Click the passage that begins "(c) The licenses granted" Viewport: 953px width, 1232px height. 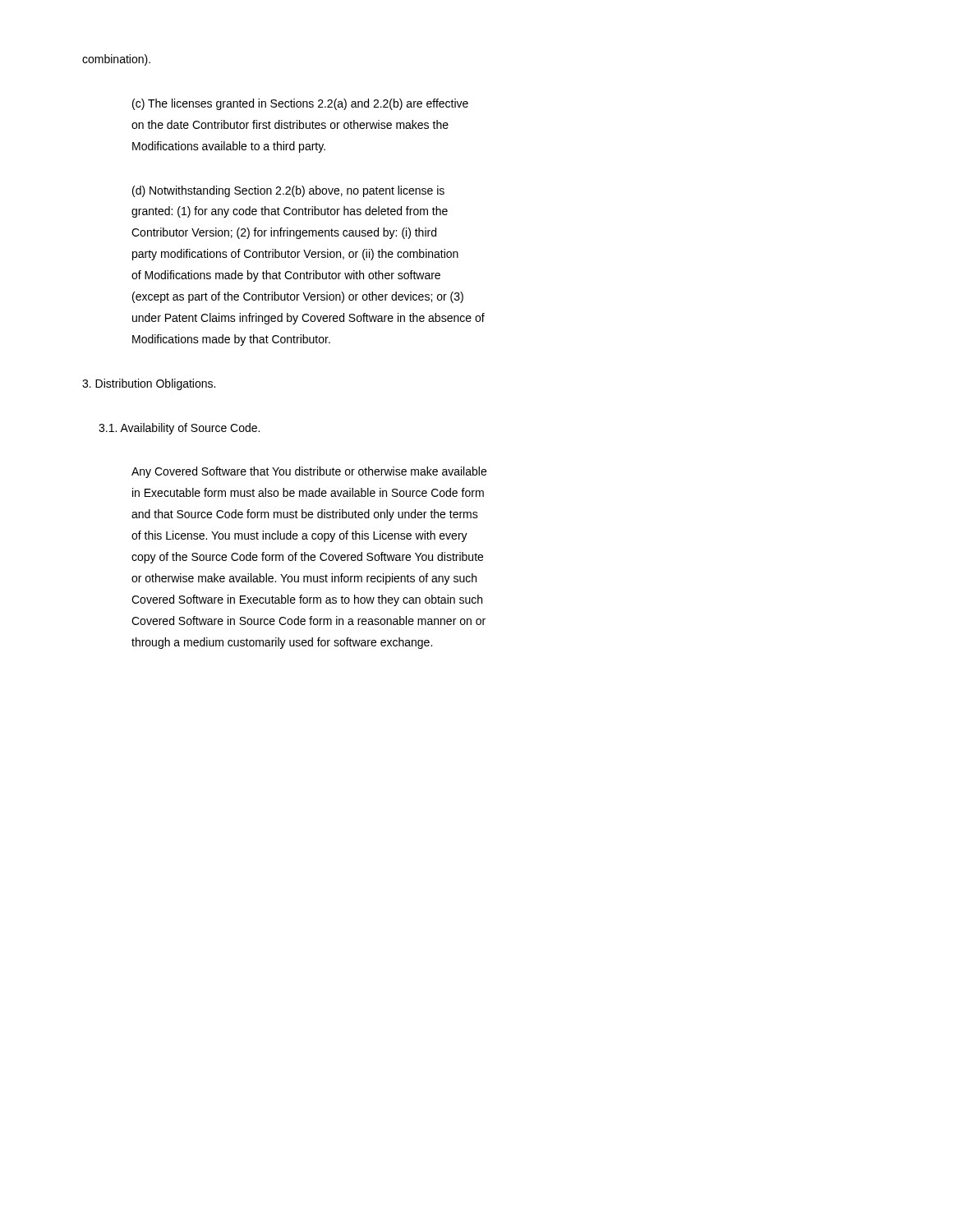click(300, 125)
